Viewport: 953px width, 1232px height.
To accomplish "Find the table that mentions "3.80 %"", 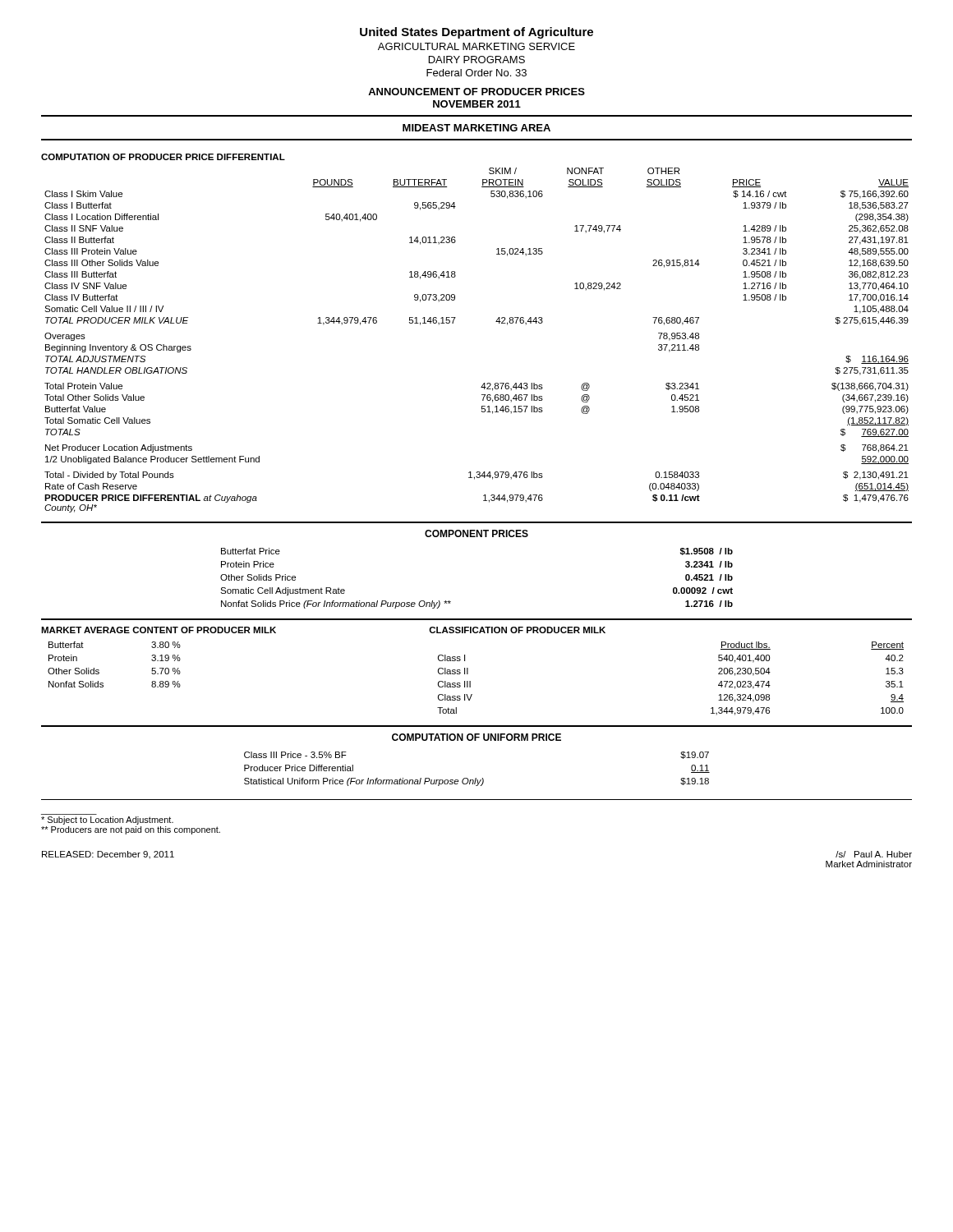I will (x=227, y=664).
